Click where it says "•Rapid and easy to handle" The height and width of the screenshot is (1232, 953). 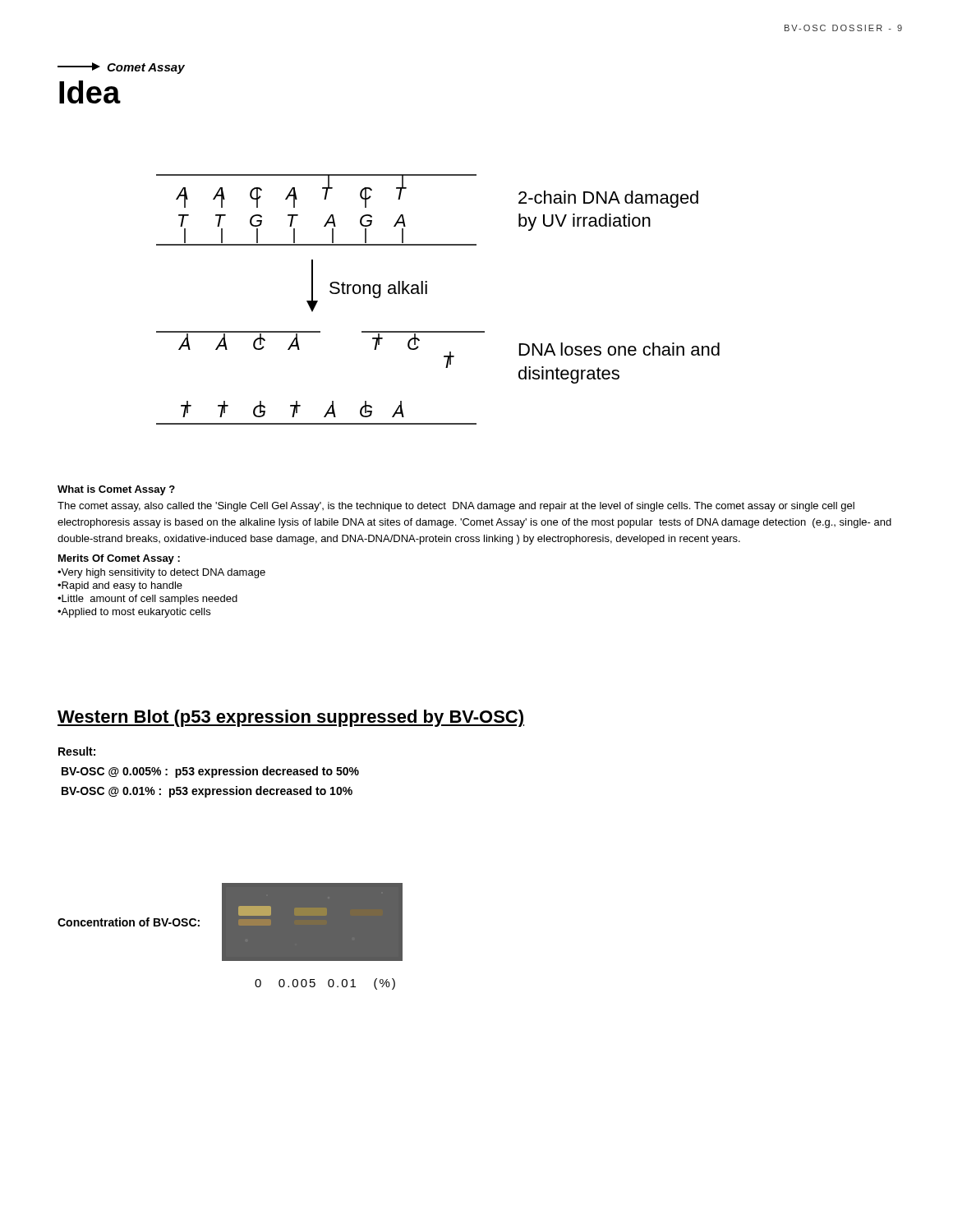point(120,586)
